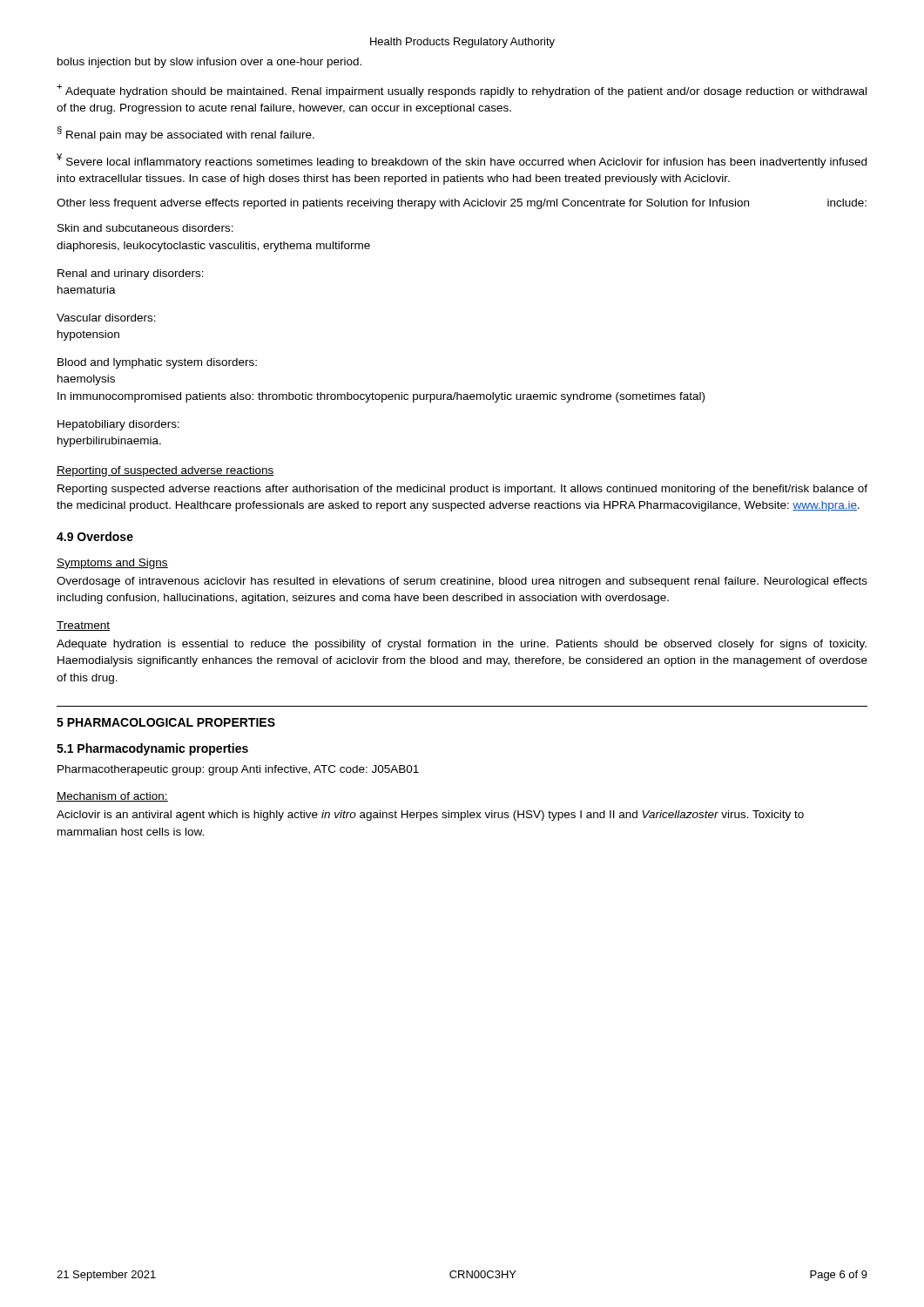Image resolution: width=924 pixels, height=1307 pixels.
Task: Where is the passage that starts "bolus injection but by slow infusion over a"?
Action: click(210, 61)
